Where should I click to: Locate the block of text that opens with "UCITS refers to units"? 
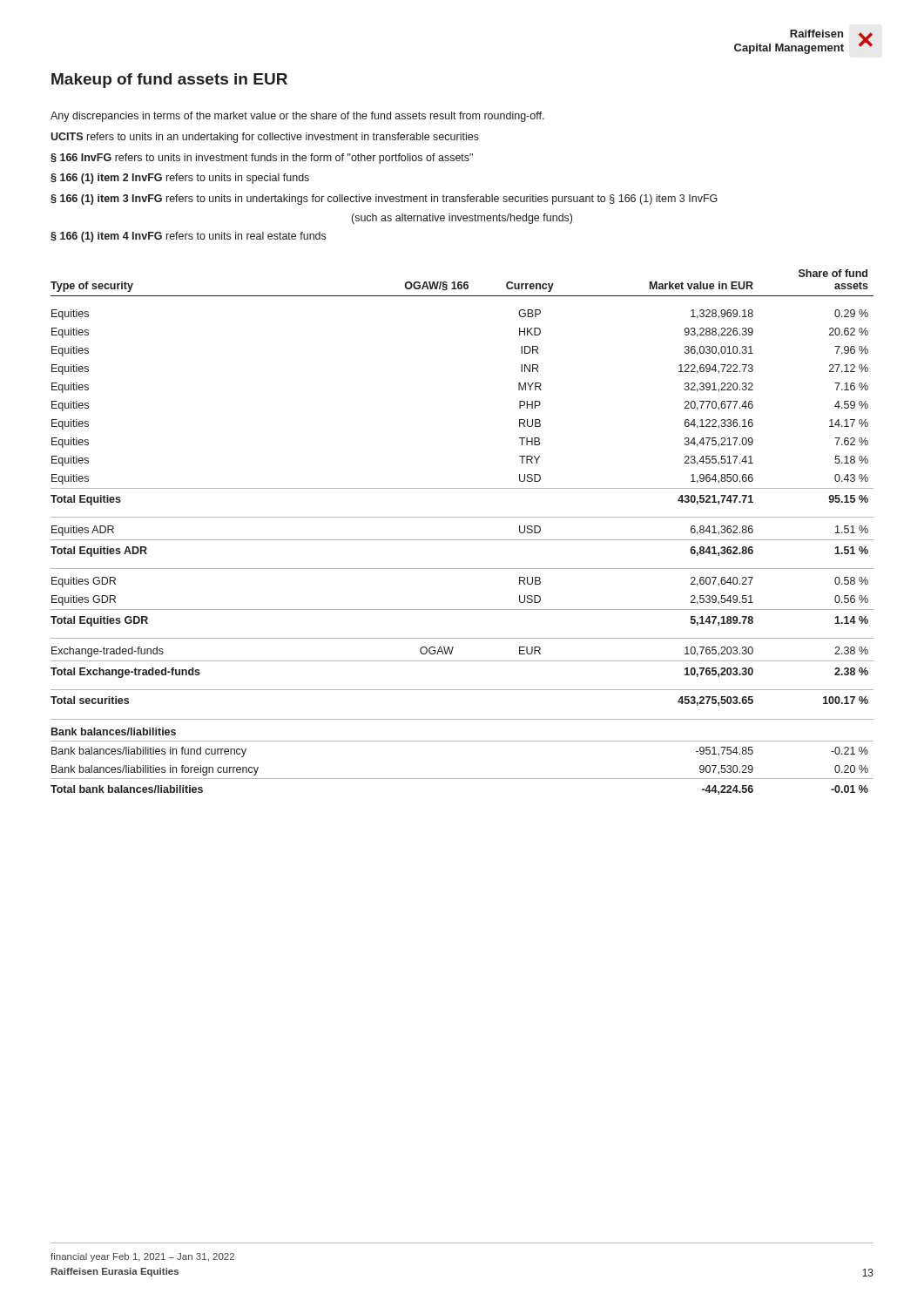point(265,137)
